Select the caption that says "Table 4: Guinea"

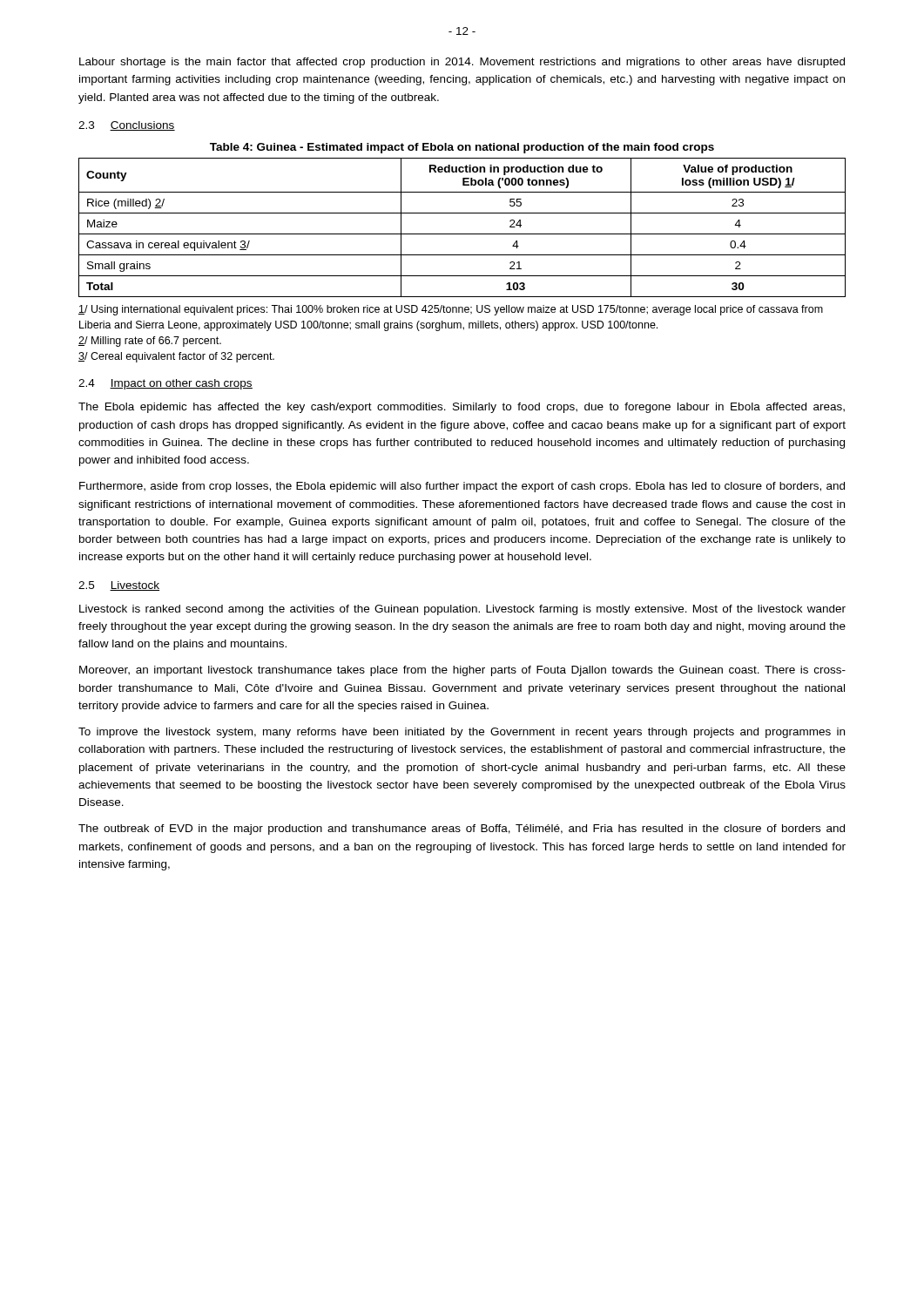point(462,147)
